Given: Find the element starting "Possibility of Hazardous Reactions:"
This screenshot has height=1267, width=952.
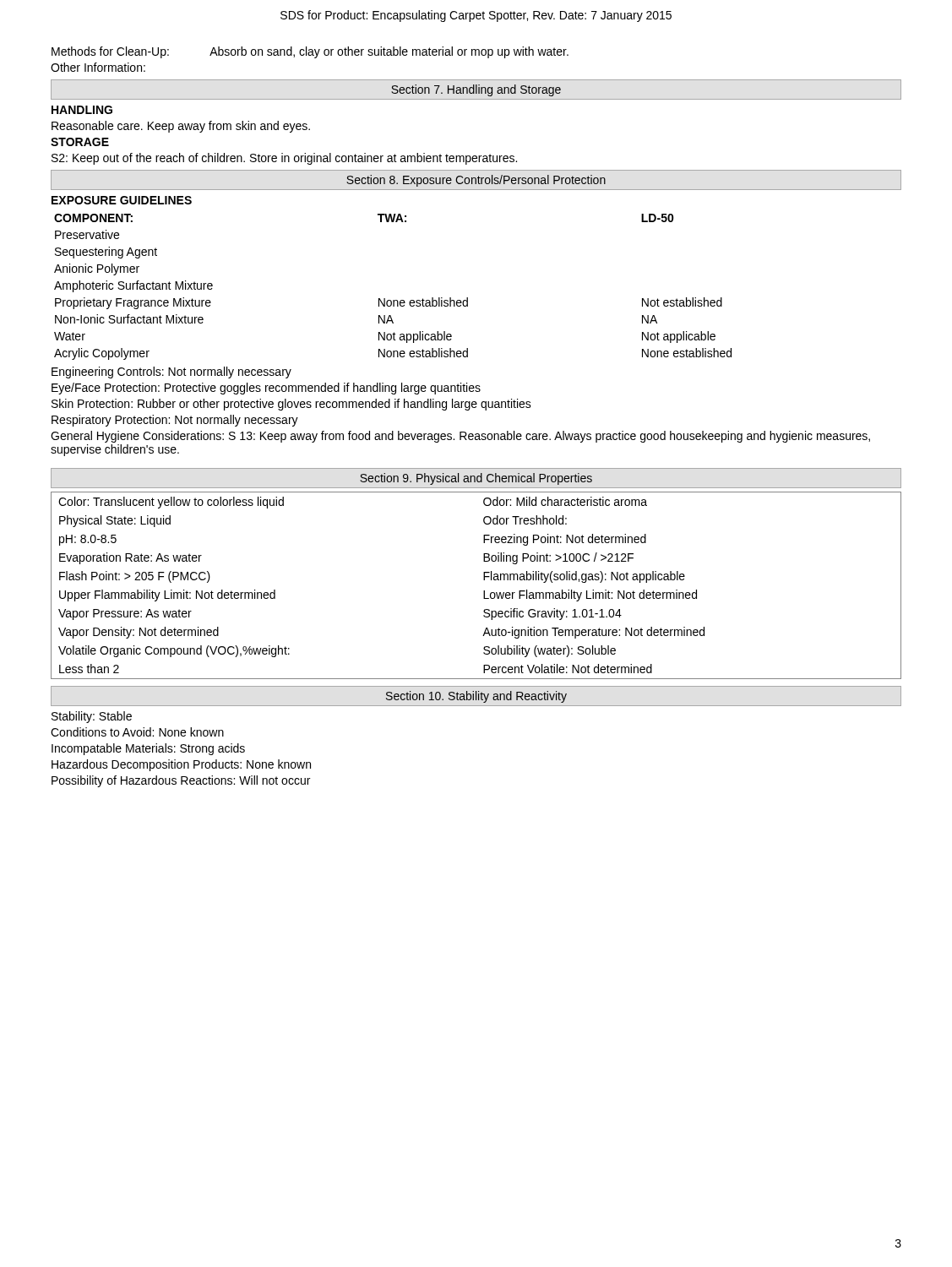Looking at the screenshot, I should pos(180,780).
